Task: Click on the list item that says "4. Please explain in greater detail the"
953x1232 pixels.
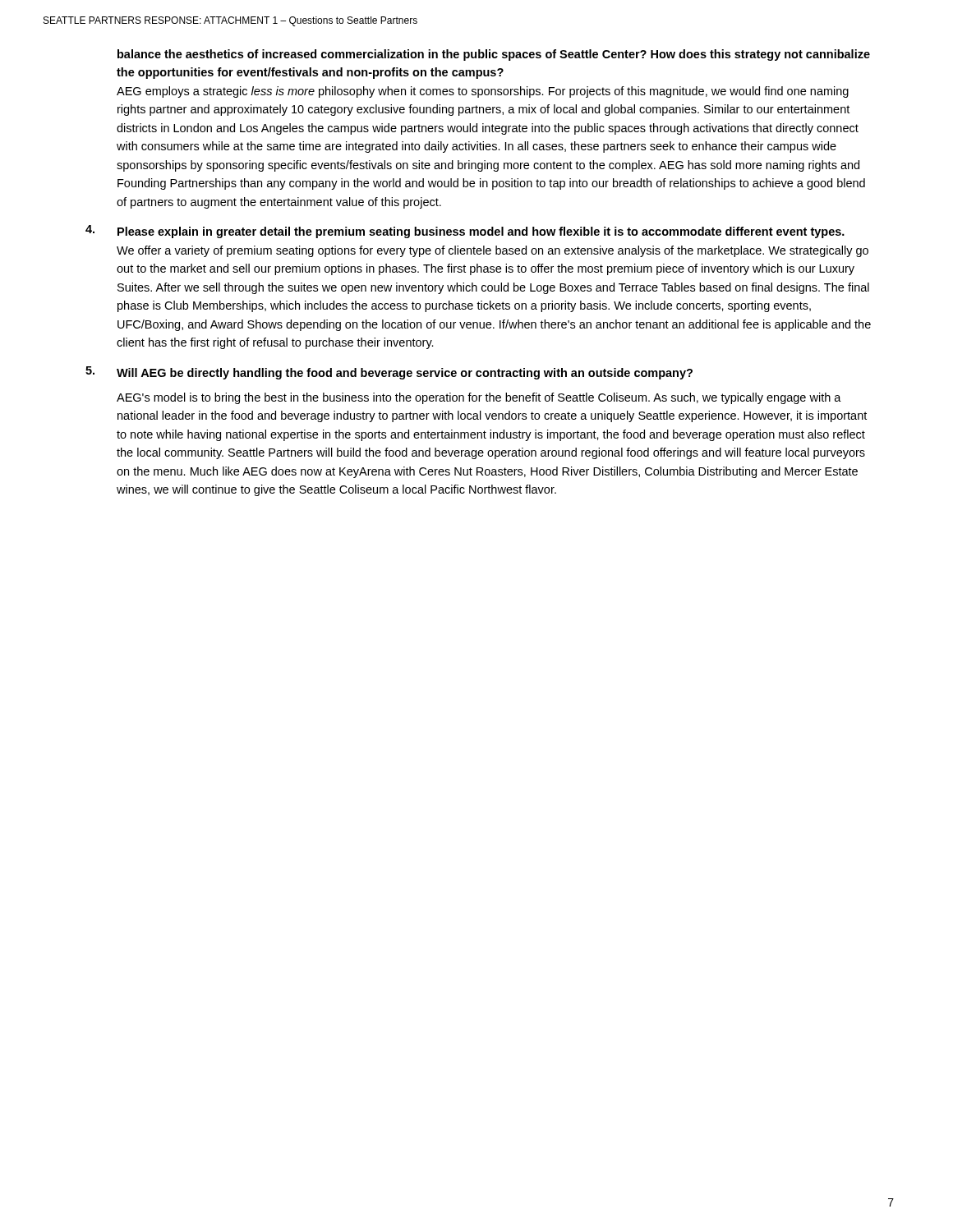Action: tap(481, 287)
